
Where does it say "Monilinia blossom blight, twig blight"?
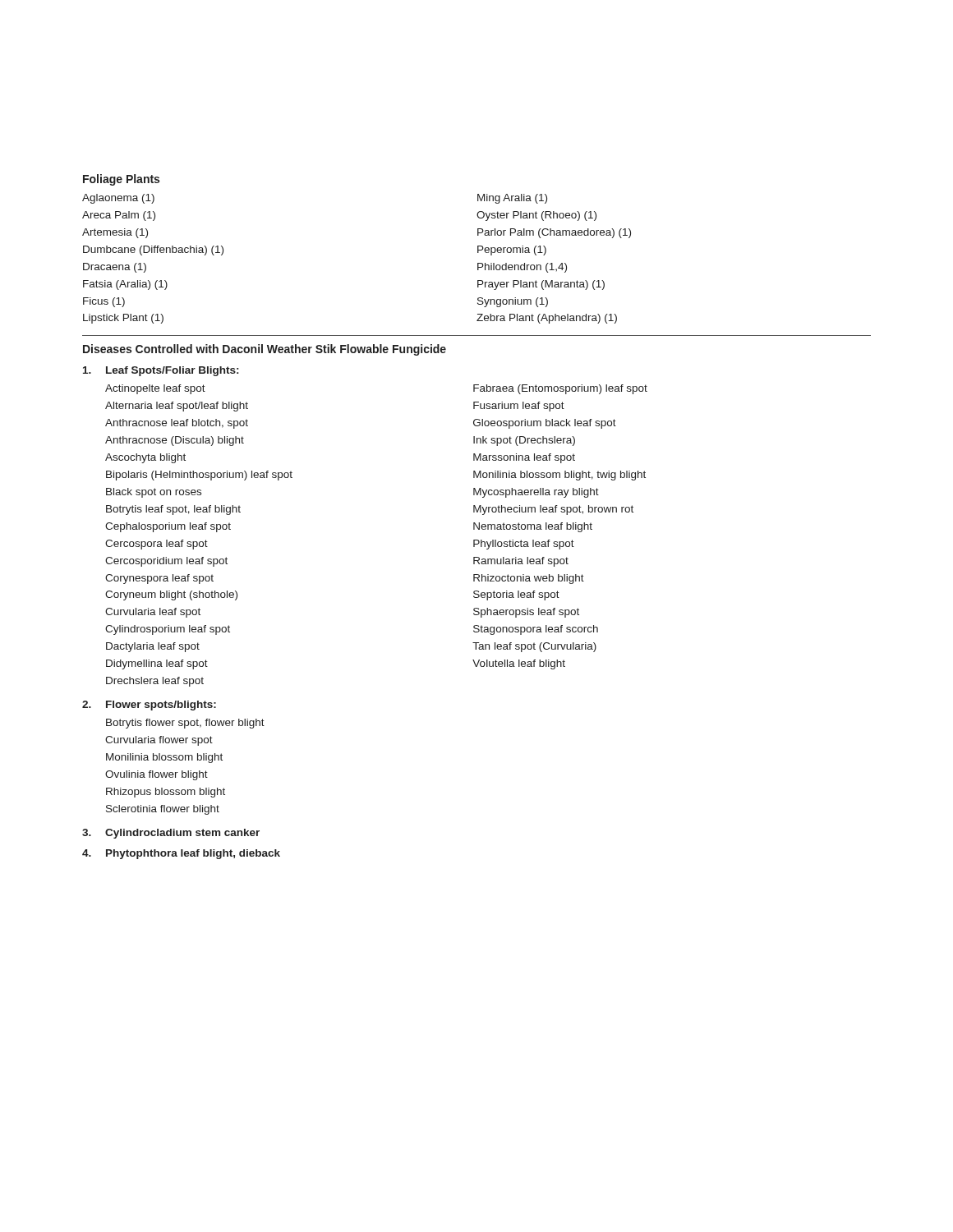pos(559,474)
